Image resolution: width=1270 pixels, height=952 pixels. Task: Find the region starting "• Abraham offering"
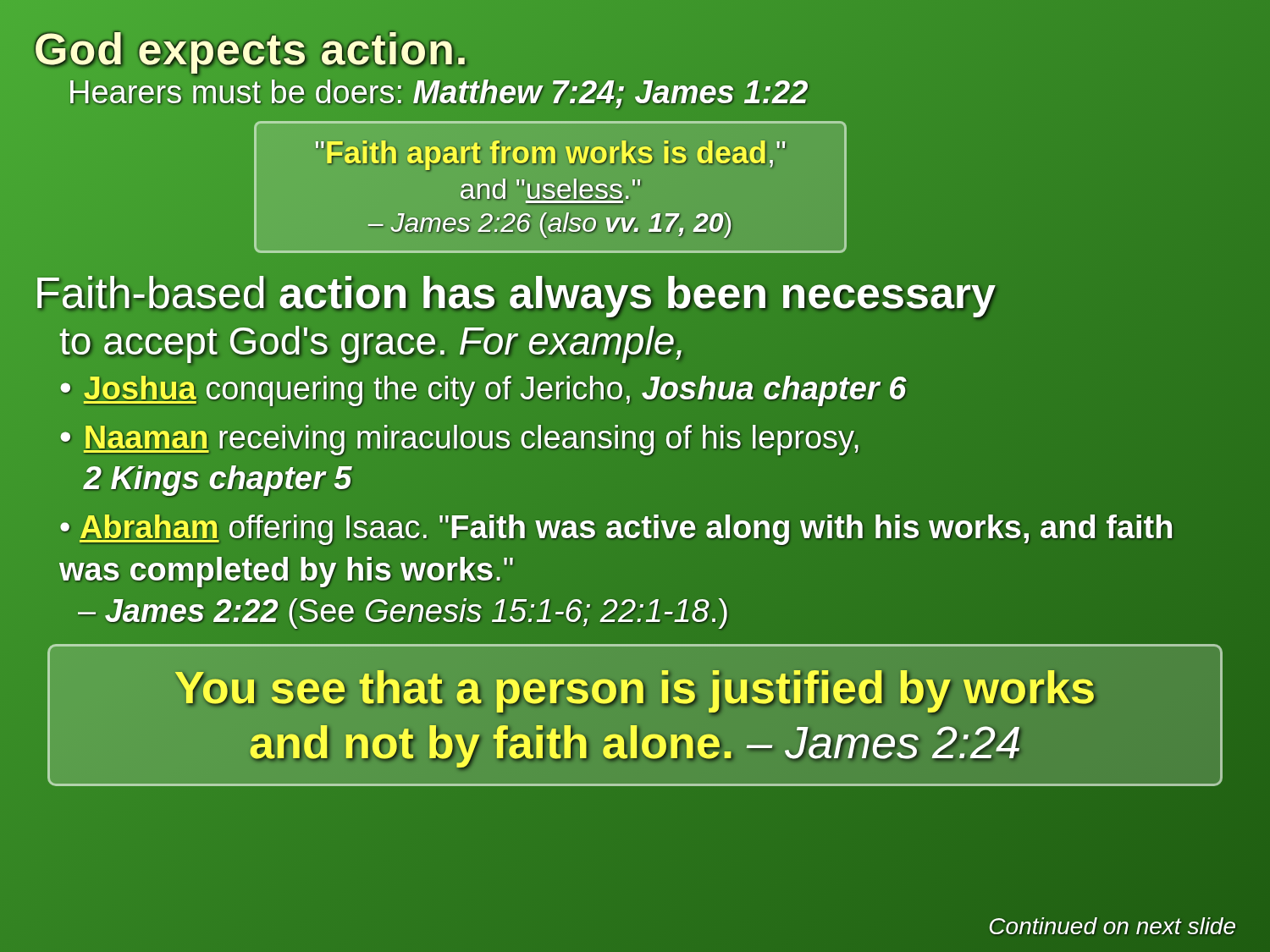click(617, 569)
